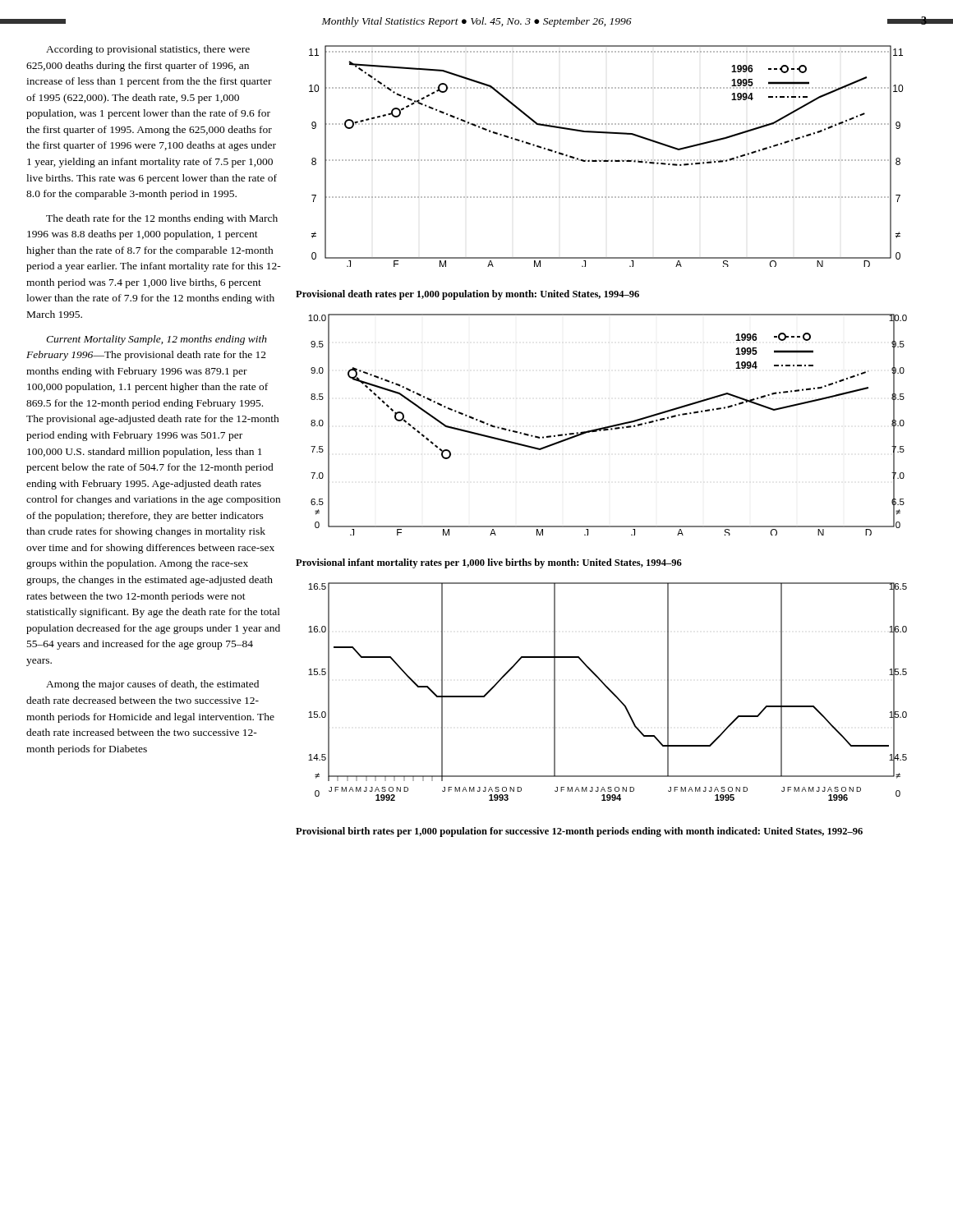Point to the element starting "Provisional death rates per 1,000"

point(468,294)
